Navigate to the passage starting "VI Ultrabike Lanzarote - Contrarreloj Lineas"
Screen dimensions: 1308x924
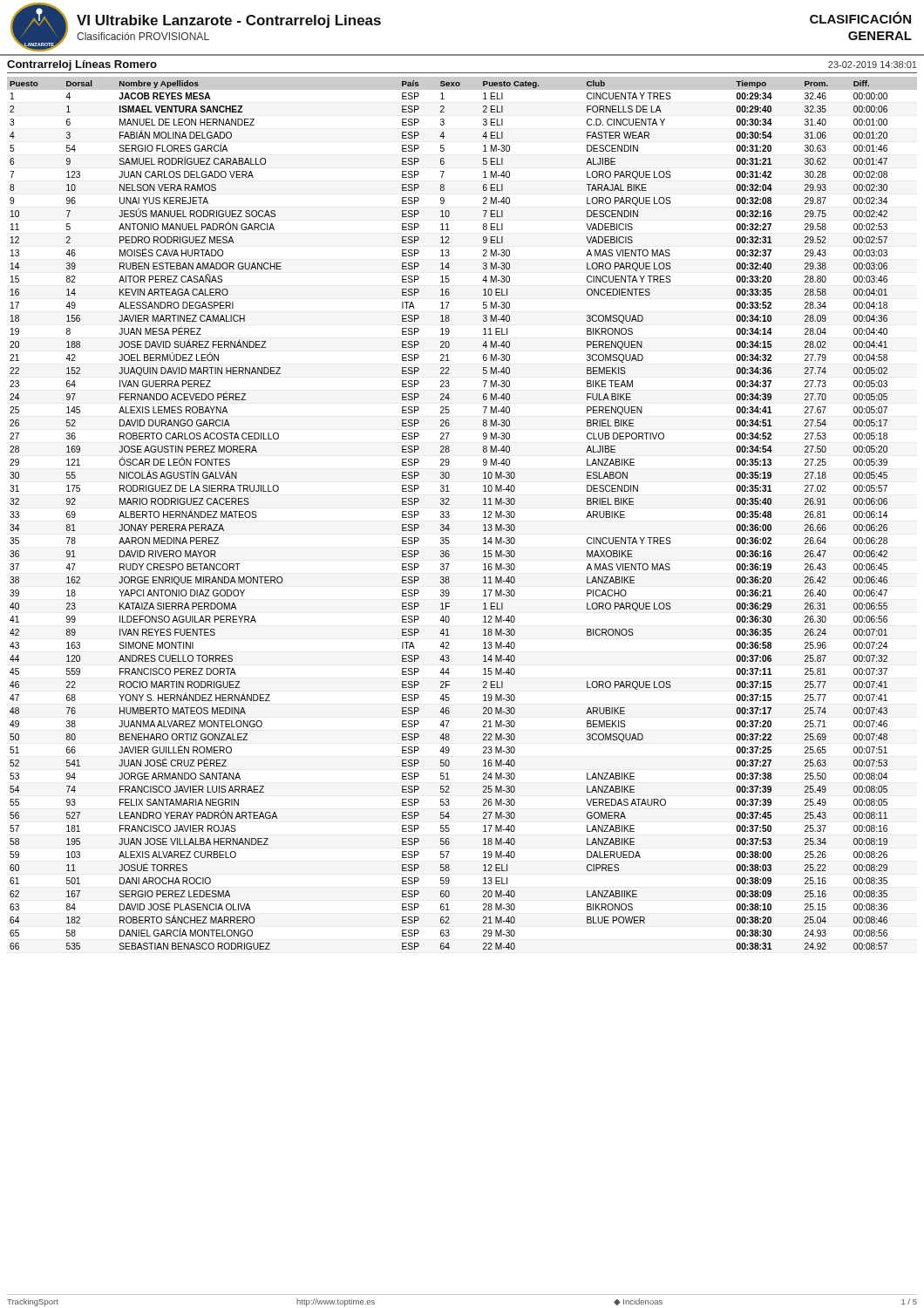pyautogui.click(x=229, y=21)
